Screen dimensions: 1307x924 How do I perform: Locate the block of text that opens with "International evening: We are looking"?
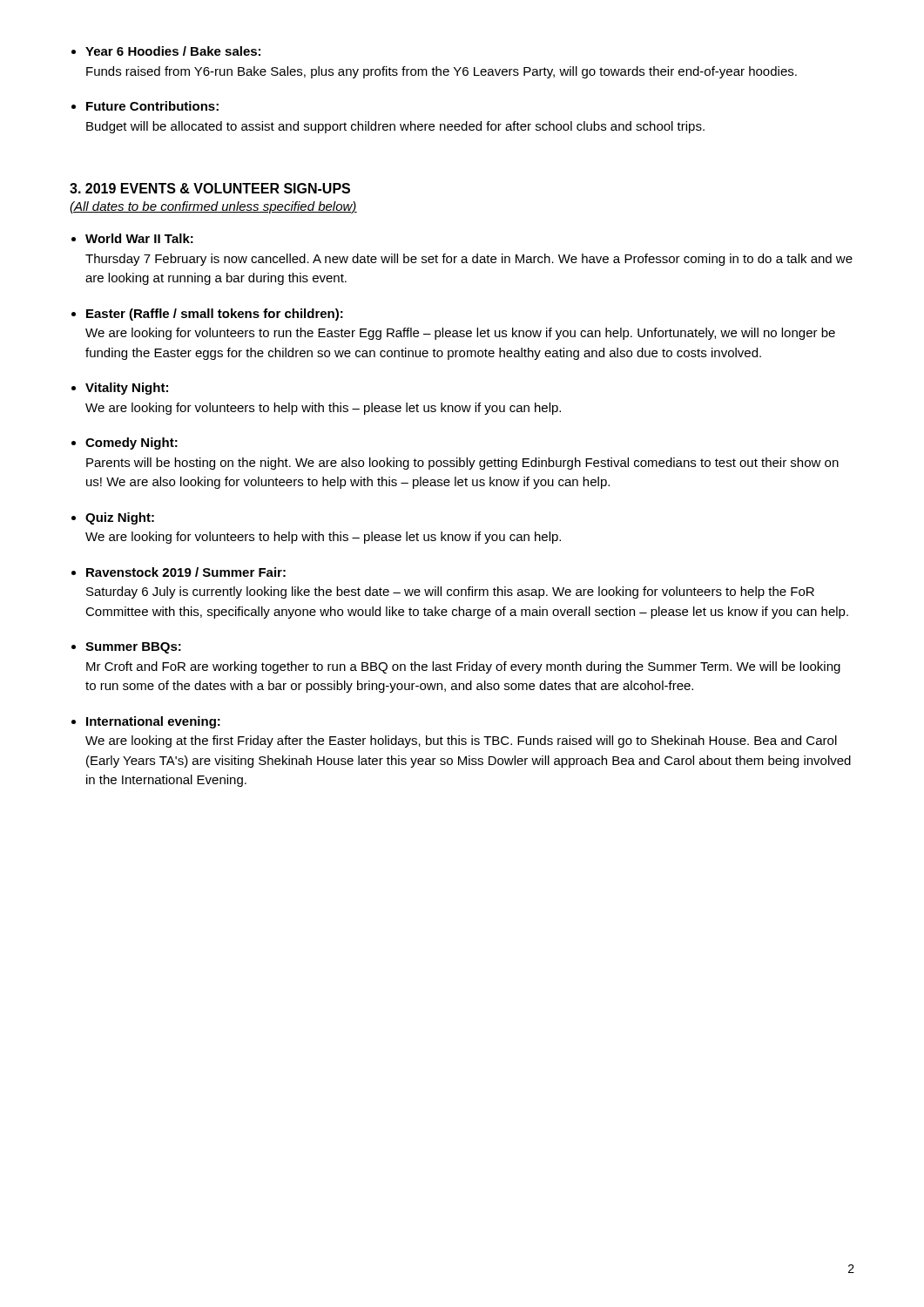(468, 750)
